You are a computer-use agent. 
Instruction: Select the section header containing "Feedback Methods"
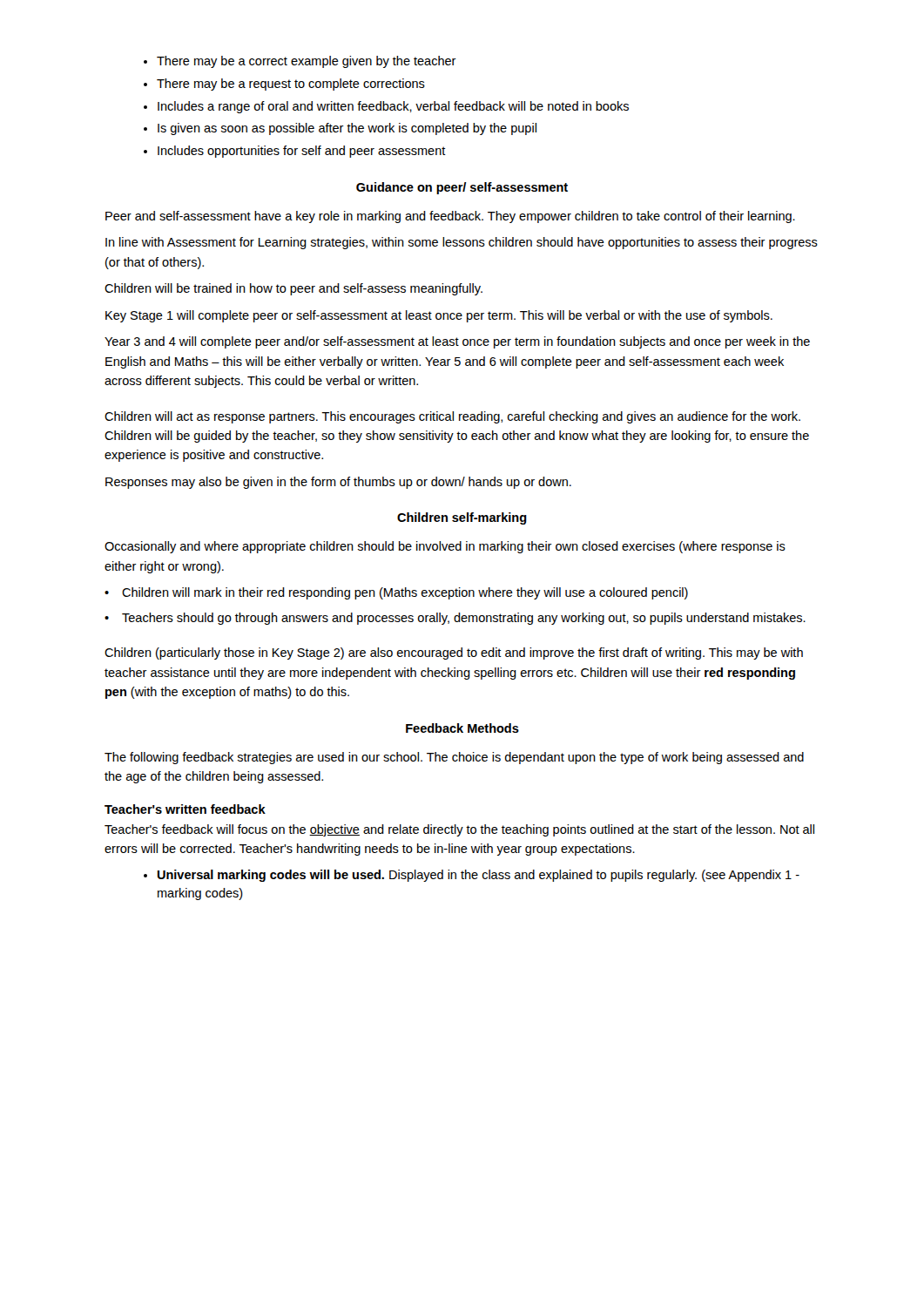[x=462, y=728]
